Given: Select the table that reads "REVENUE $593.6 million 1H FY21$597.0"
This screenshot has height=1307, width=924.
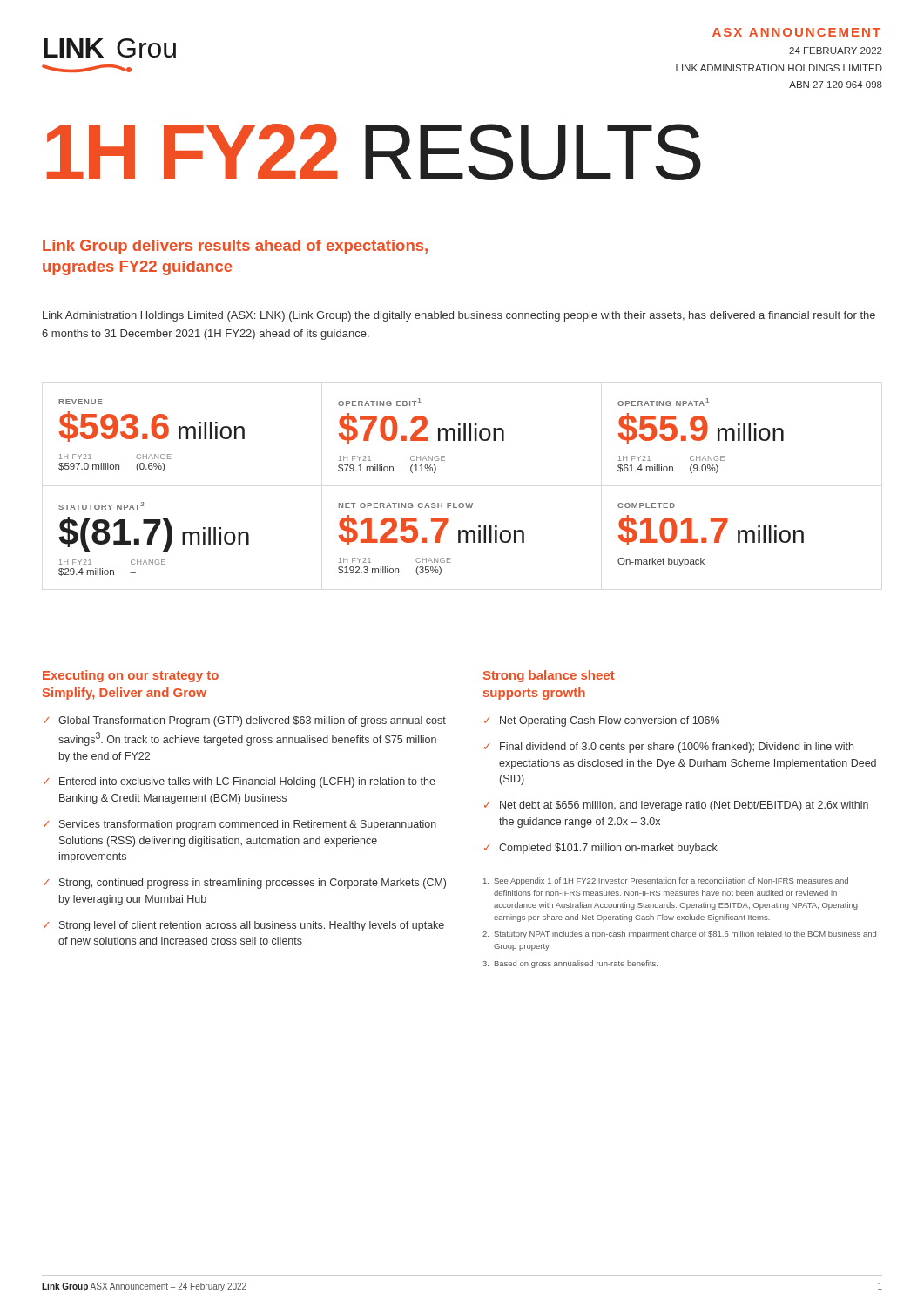Looking at the screenshot, I should tap(462, 486).
